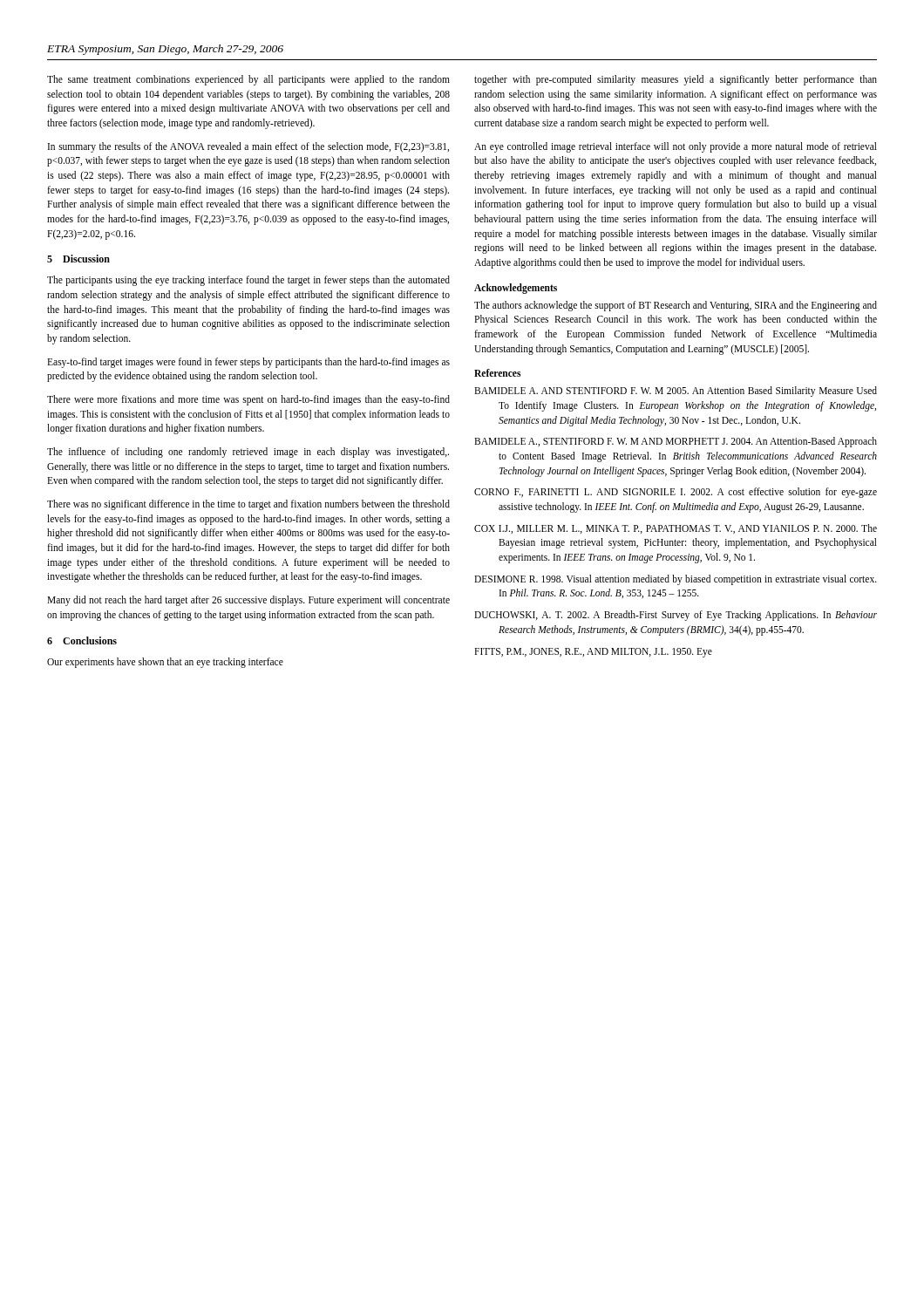Find the element starting "The influence of including"
This screenshot has height=1308, width=924.
[248, 467]
